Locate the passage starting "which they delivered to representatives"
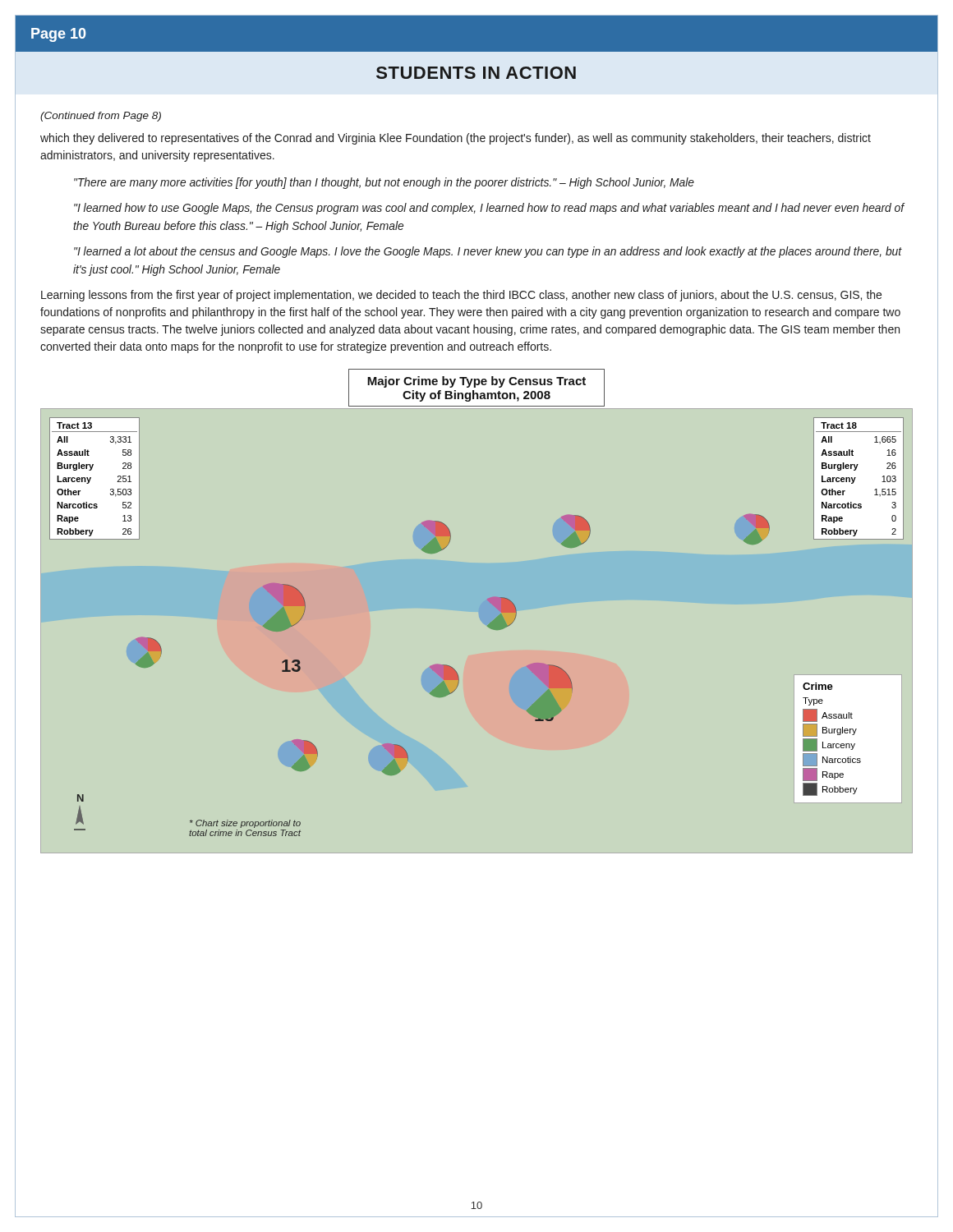The width and height of the screenshot is (953, 1232). (x=455, y=147)
